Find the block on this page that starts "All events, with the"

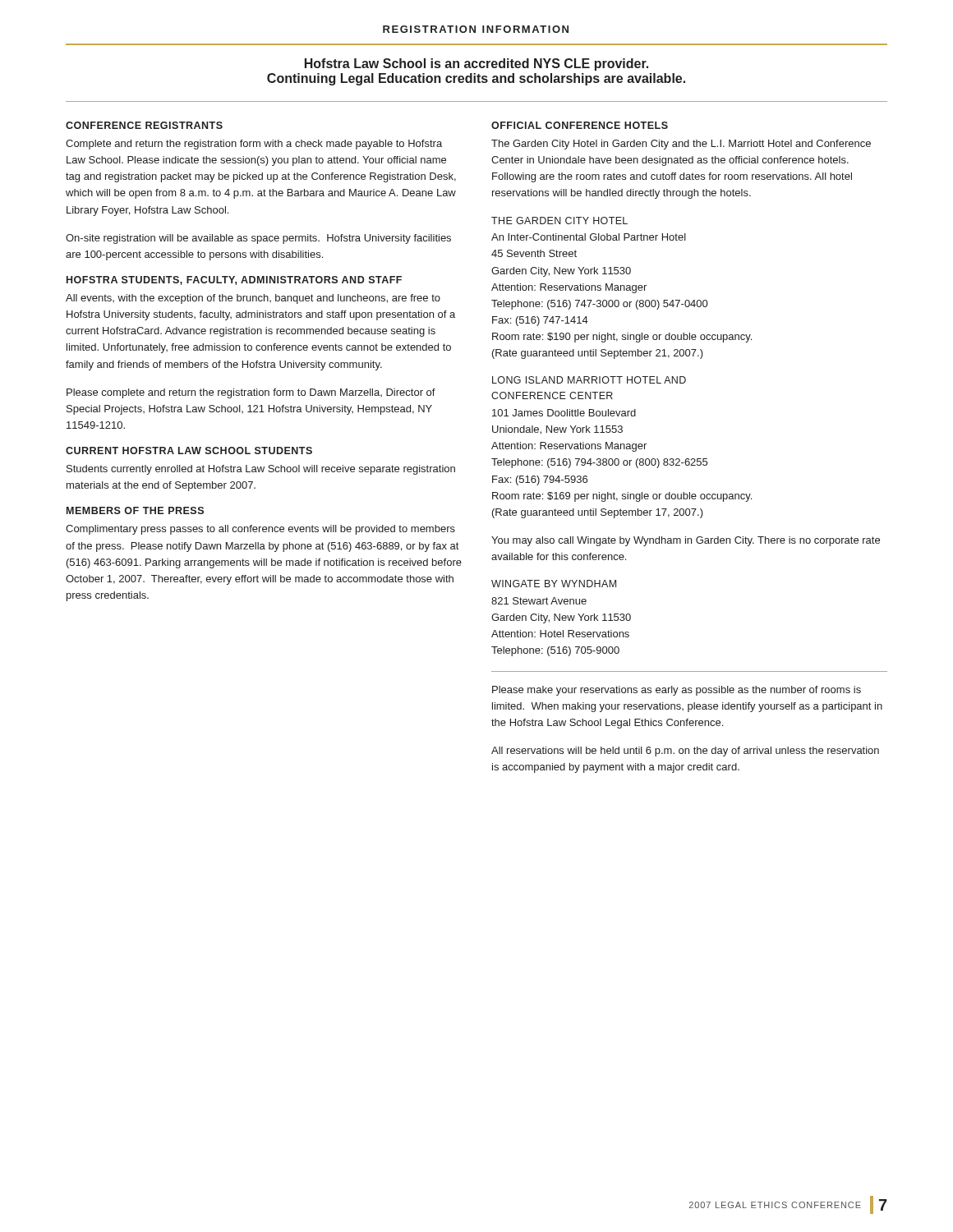(261, 331)
